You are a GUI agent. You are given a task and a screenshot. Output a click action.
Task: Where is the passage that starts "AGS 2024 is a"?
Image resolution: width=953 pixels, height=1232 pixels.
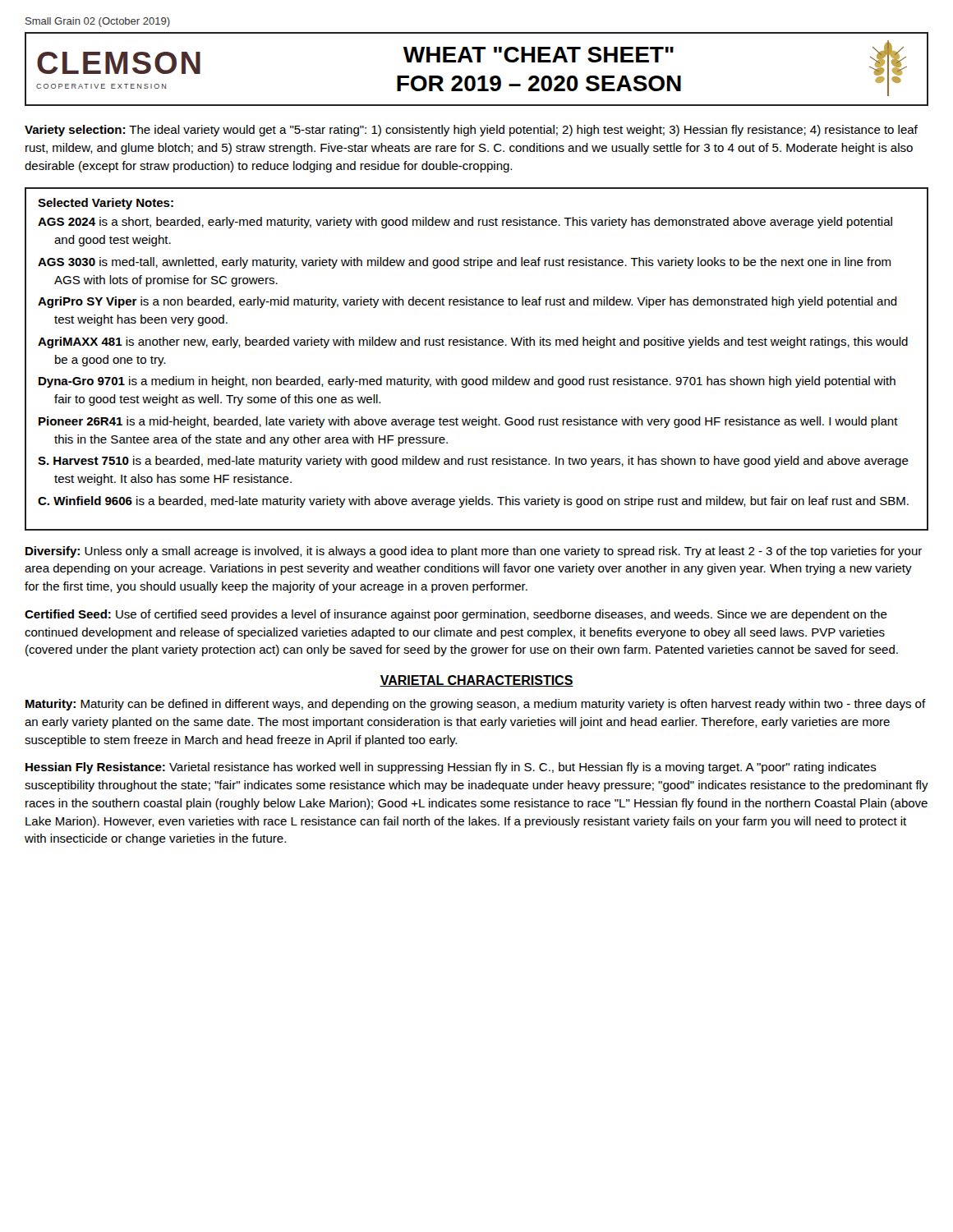pos(465,231)
